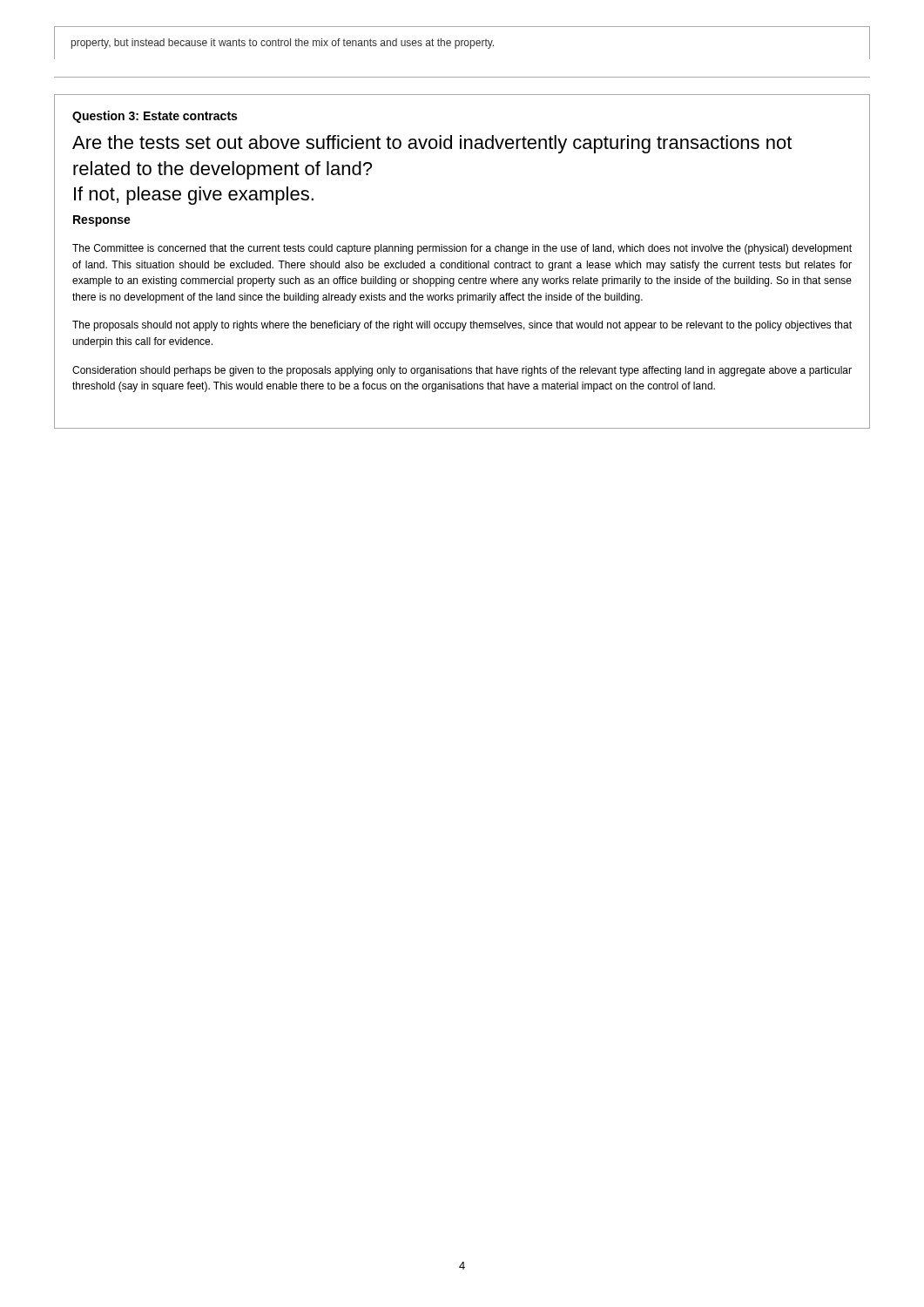Select the text block starting "The Committee is concerned that the current"

point(462,273)
